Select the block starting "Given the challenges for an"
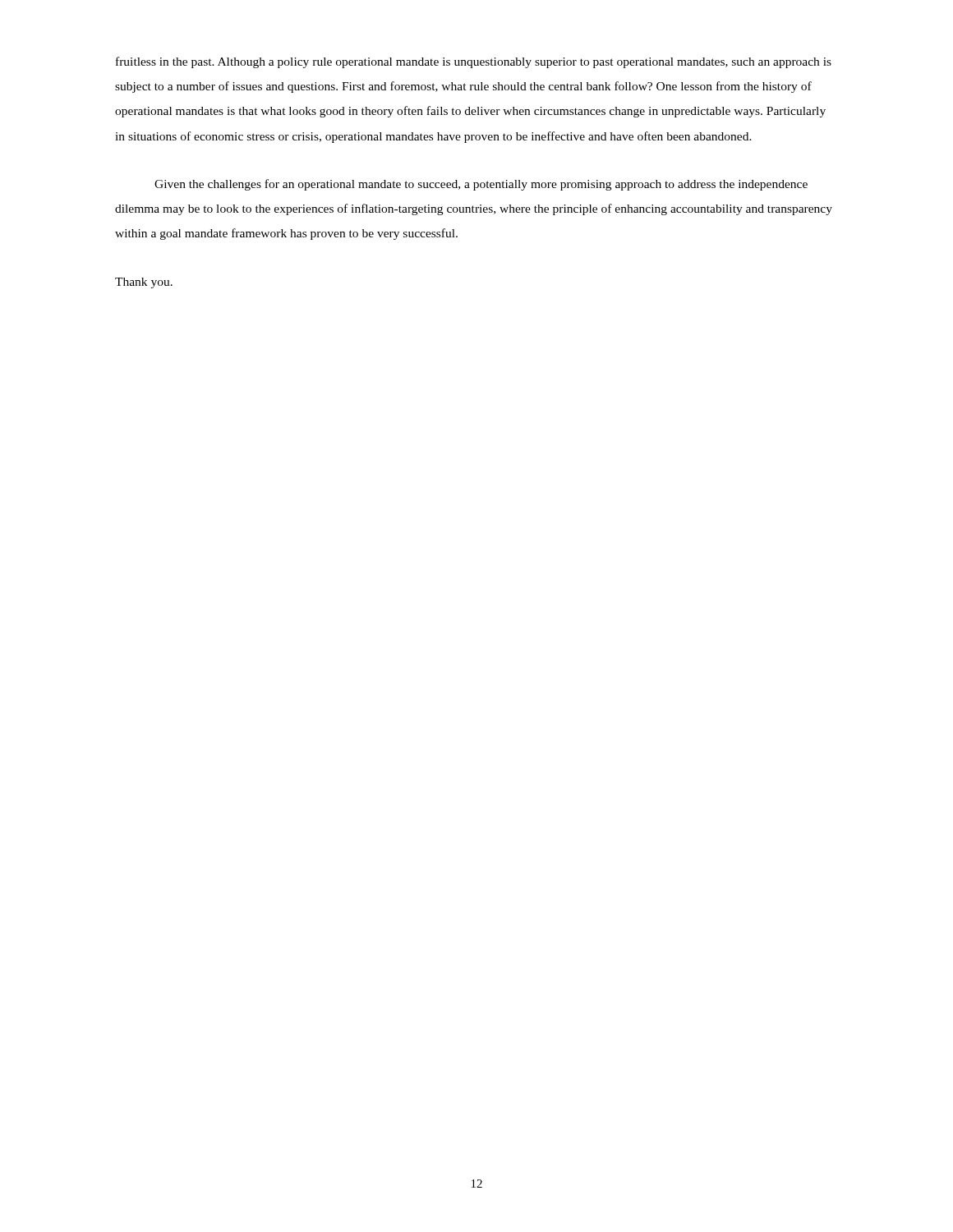 pyautogui.click(x=474, y=208)
